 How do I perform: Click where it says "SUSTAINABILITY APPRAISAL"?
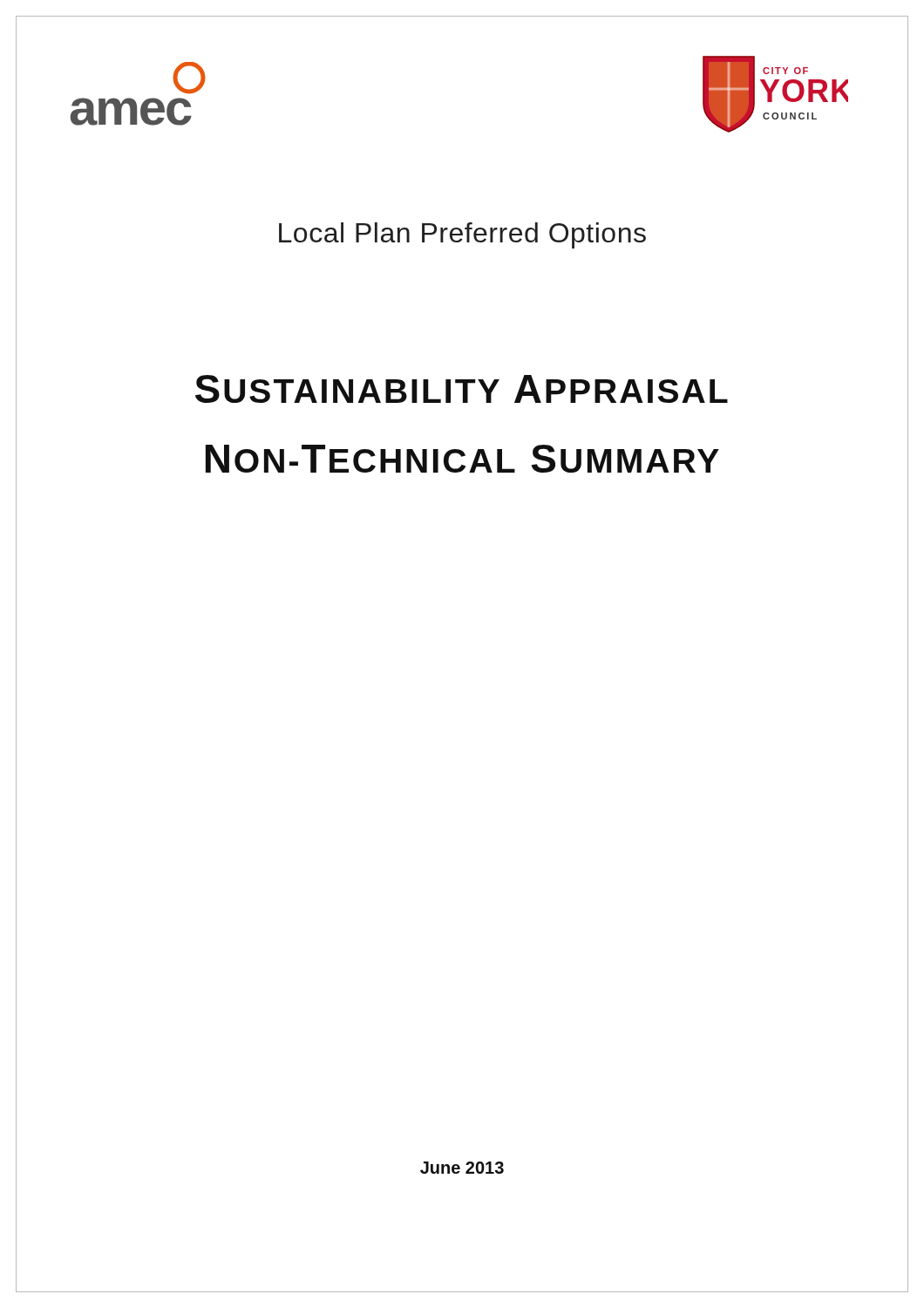462,389
